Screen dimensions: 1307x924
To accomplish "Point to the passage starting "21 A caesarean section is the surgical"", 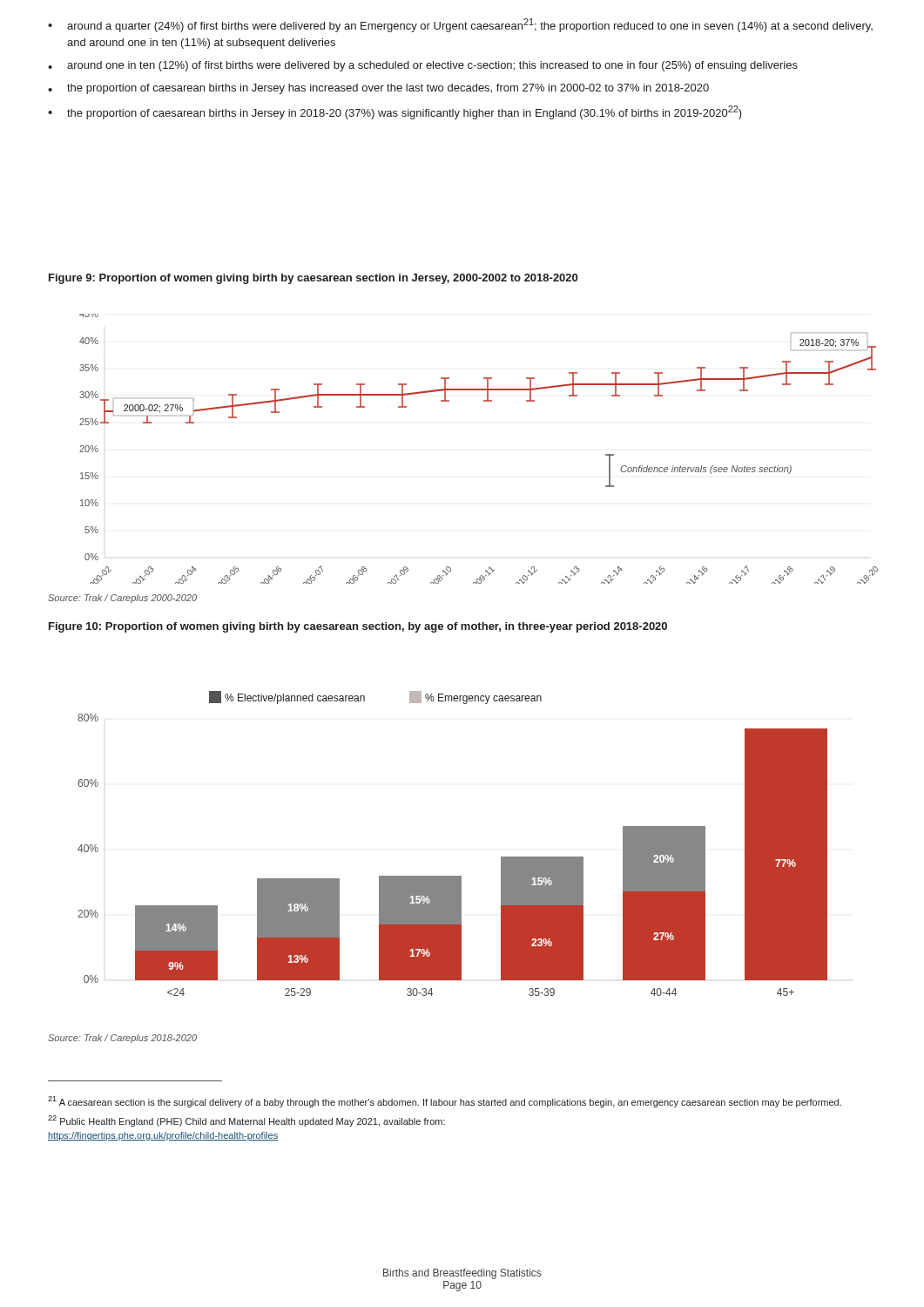I will [x=445, y=1101].
